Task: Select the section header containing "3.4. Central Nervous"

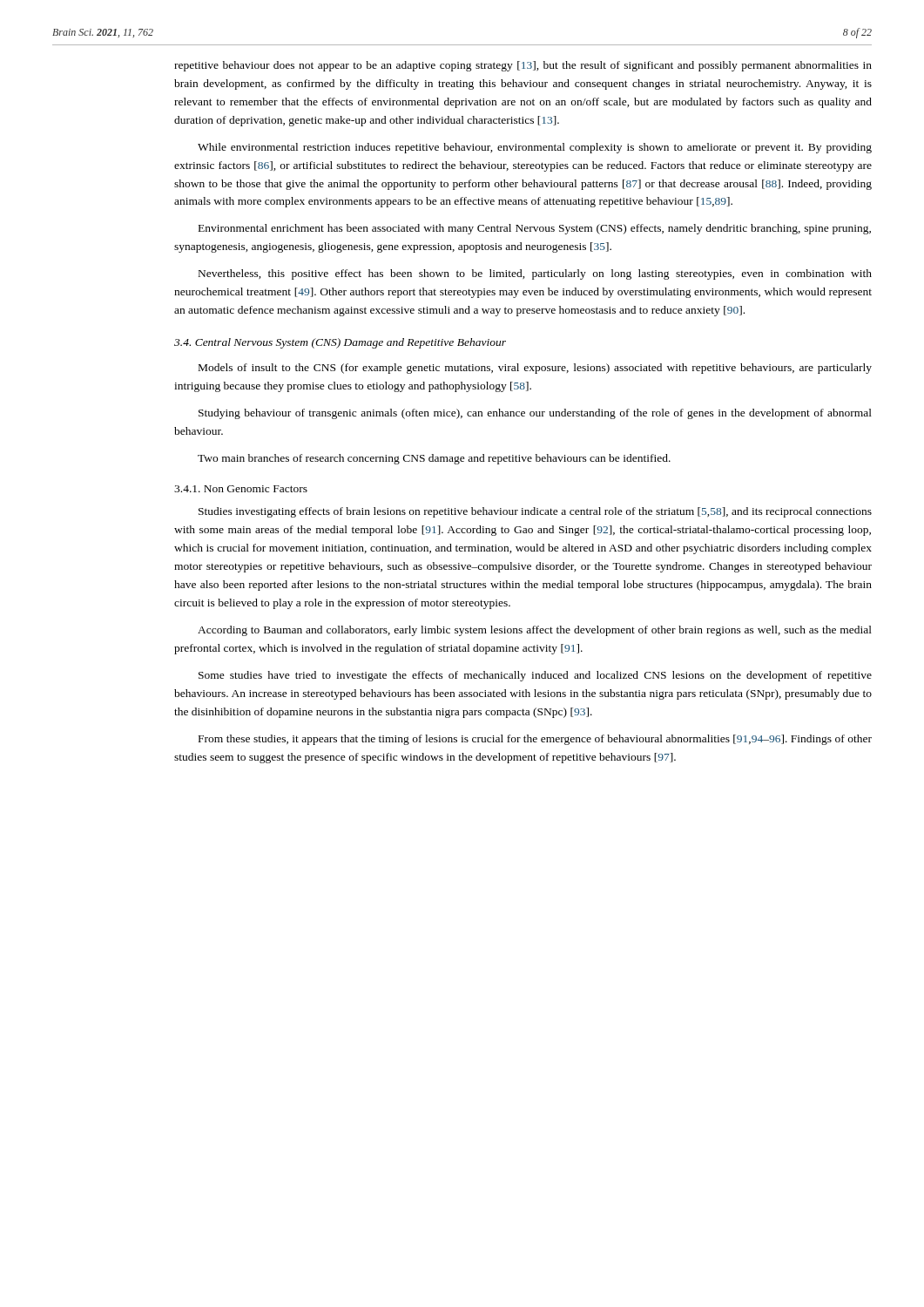Action: pyautogui.click(x=340, y=342)
